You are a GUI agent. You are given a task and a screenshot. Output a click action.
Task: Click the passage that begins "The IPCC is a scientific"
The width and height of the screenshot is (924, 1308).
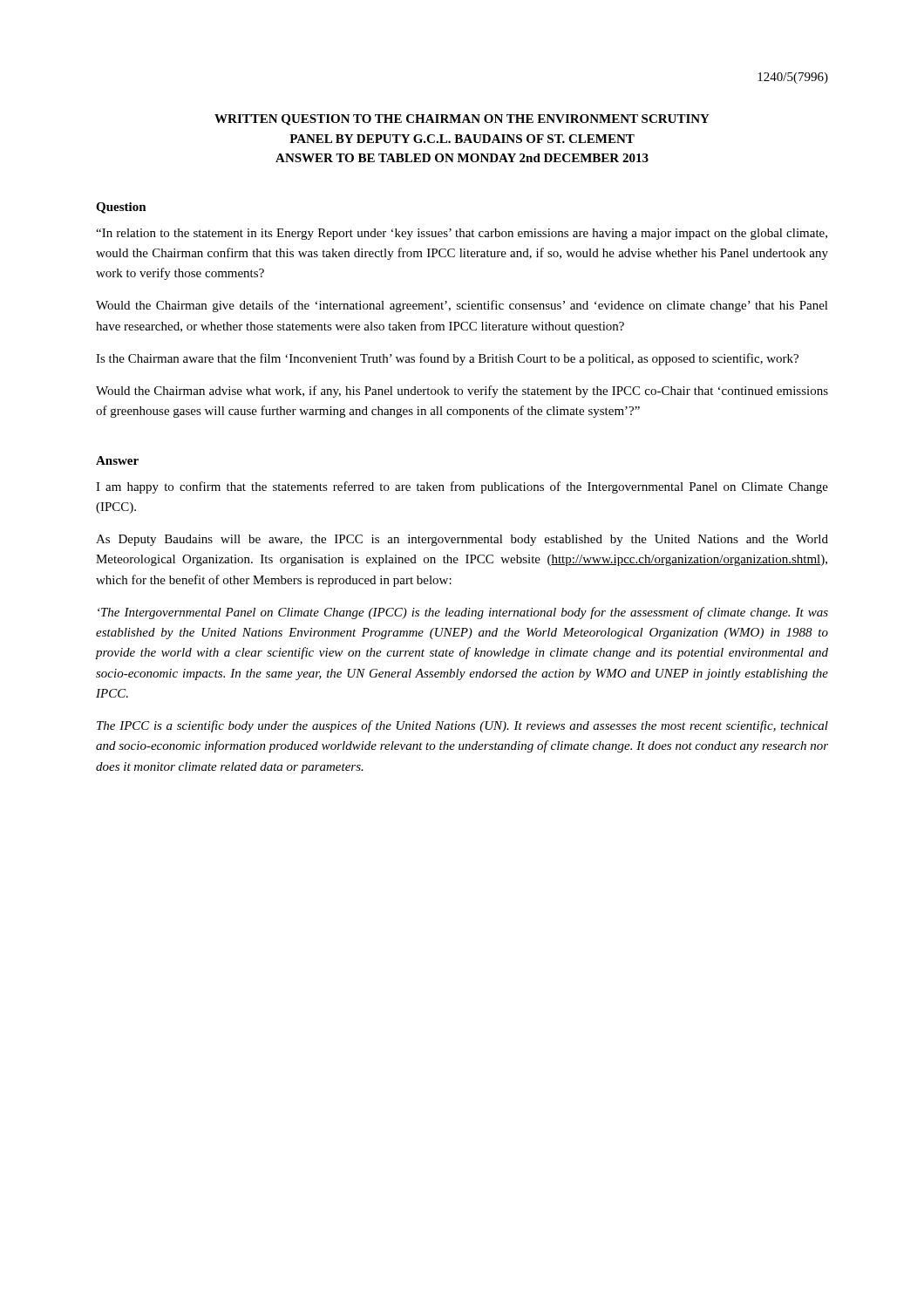tap(462, 746)
